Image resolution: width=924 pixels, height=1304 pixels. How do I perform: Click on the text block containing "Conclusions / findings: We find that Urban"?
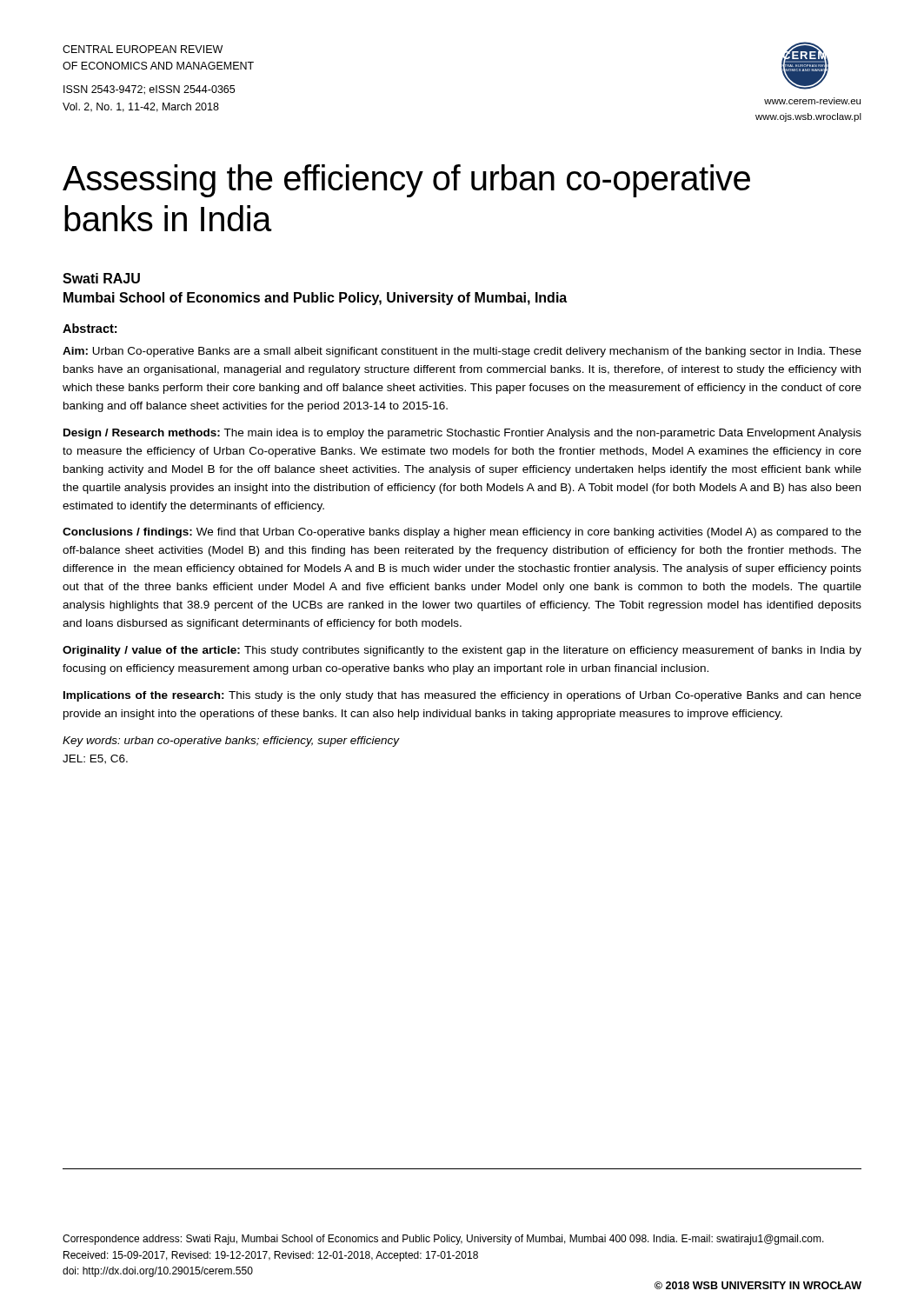click(x=462, y=577)
